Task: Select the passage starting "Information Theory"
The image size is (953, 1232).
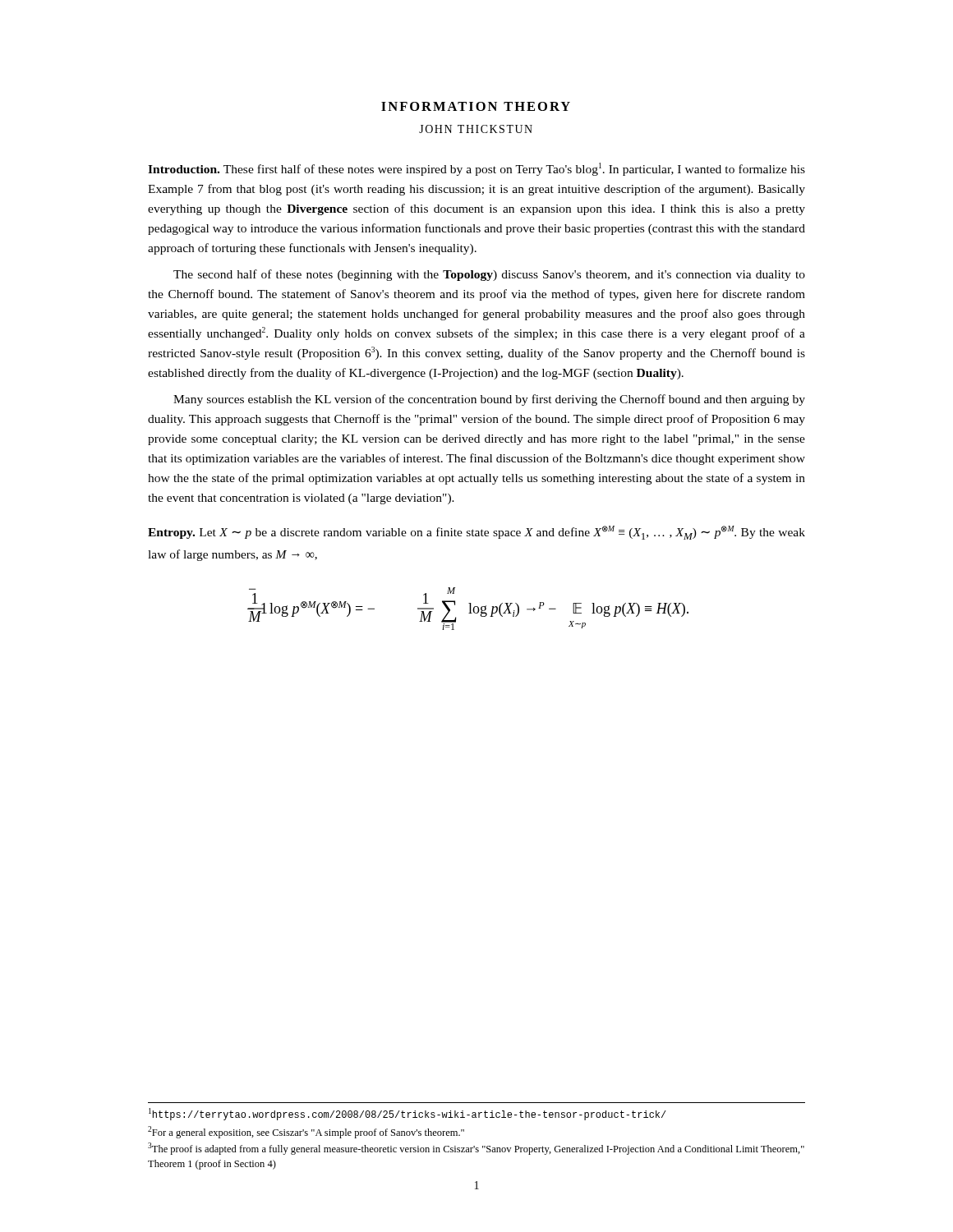Action: click(476, 107)
